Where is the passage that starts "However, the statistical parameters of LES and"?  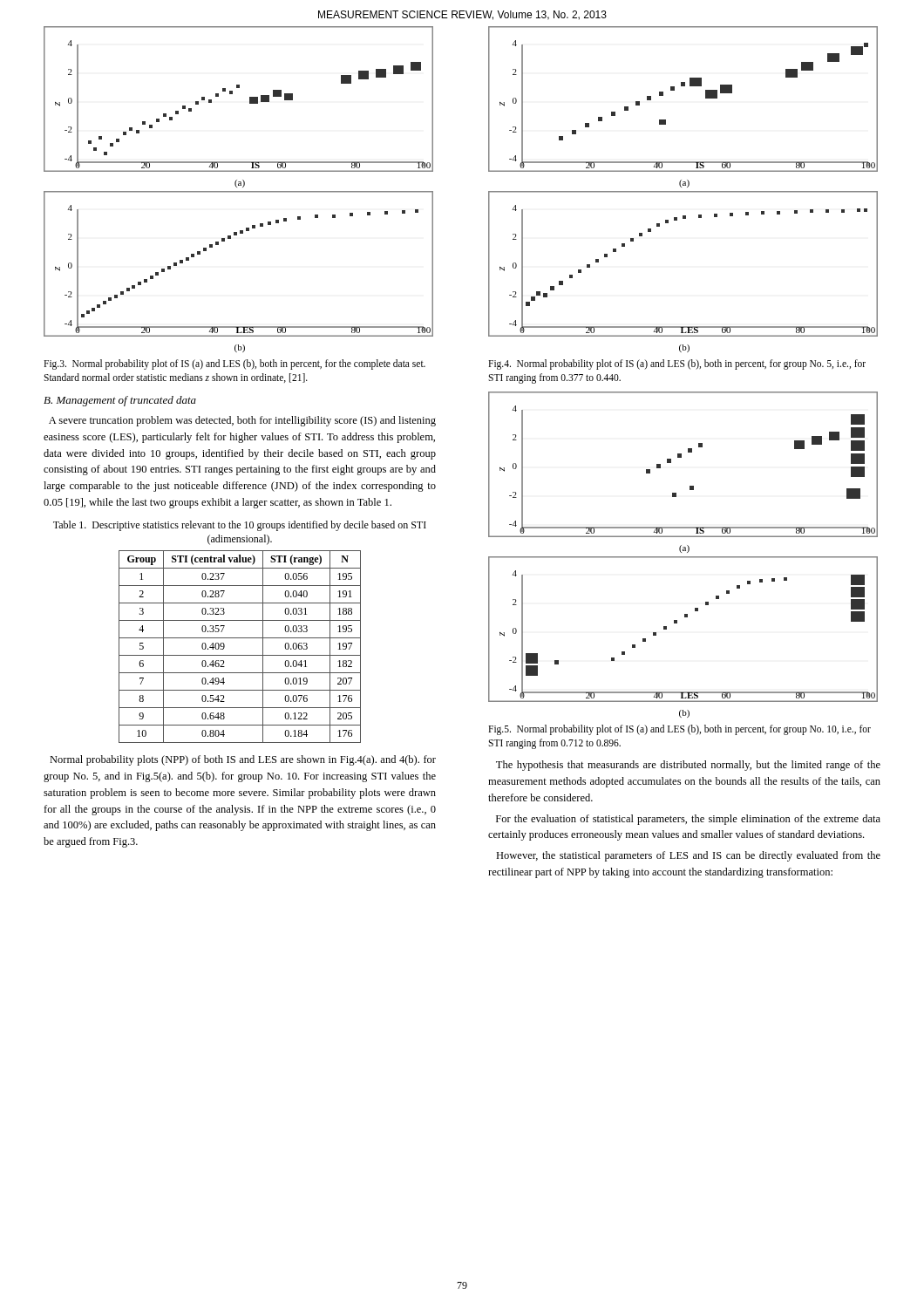click(x=684, y=864)
